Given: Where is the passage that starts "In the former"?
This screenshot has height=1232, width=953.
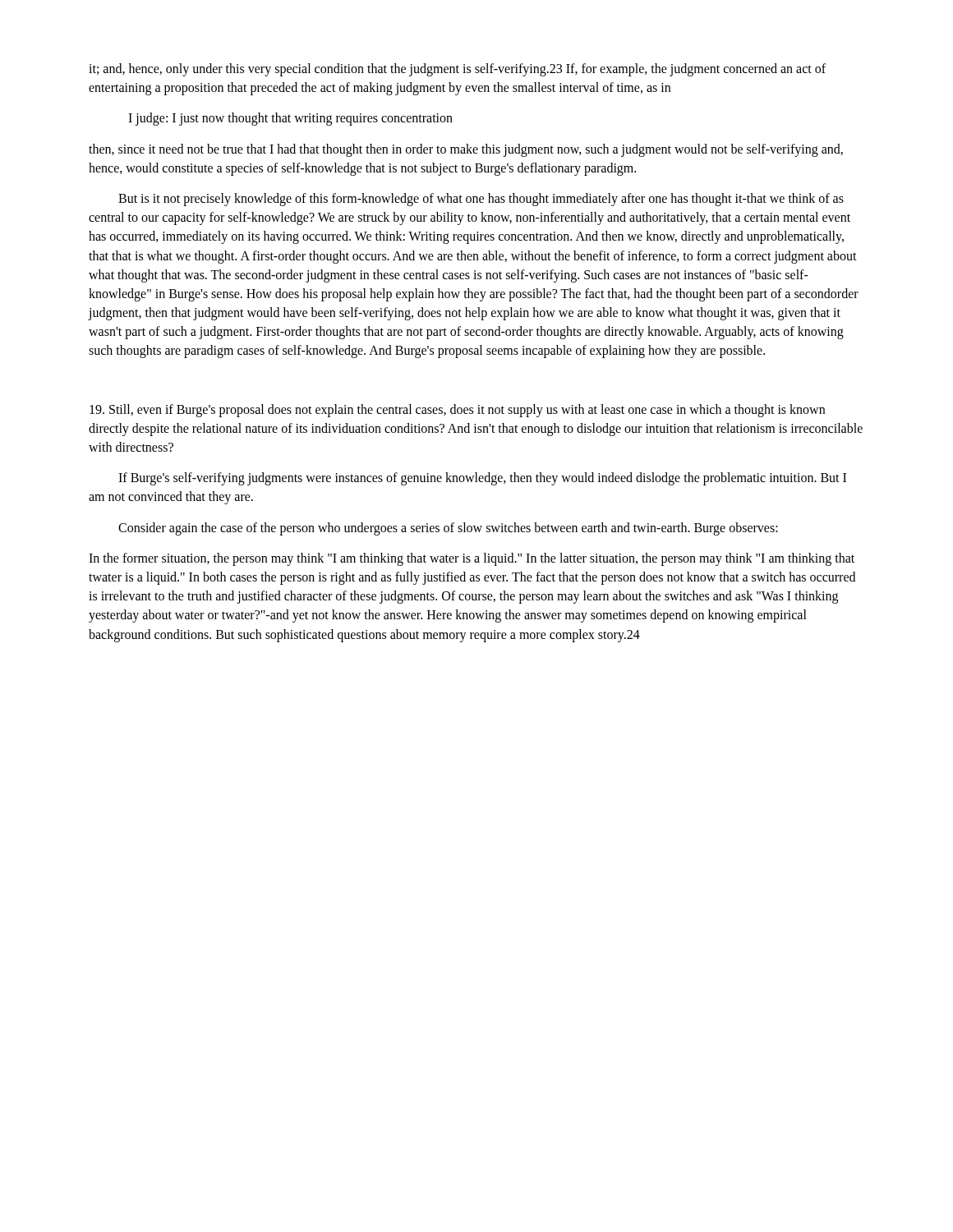Looking at the screenshot, I should [472, 596].
